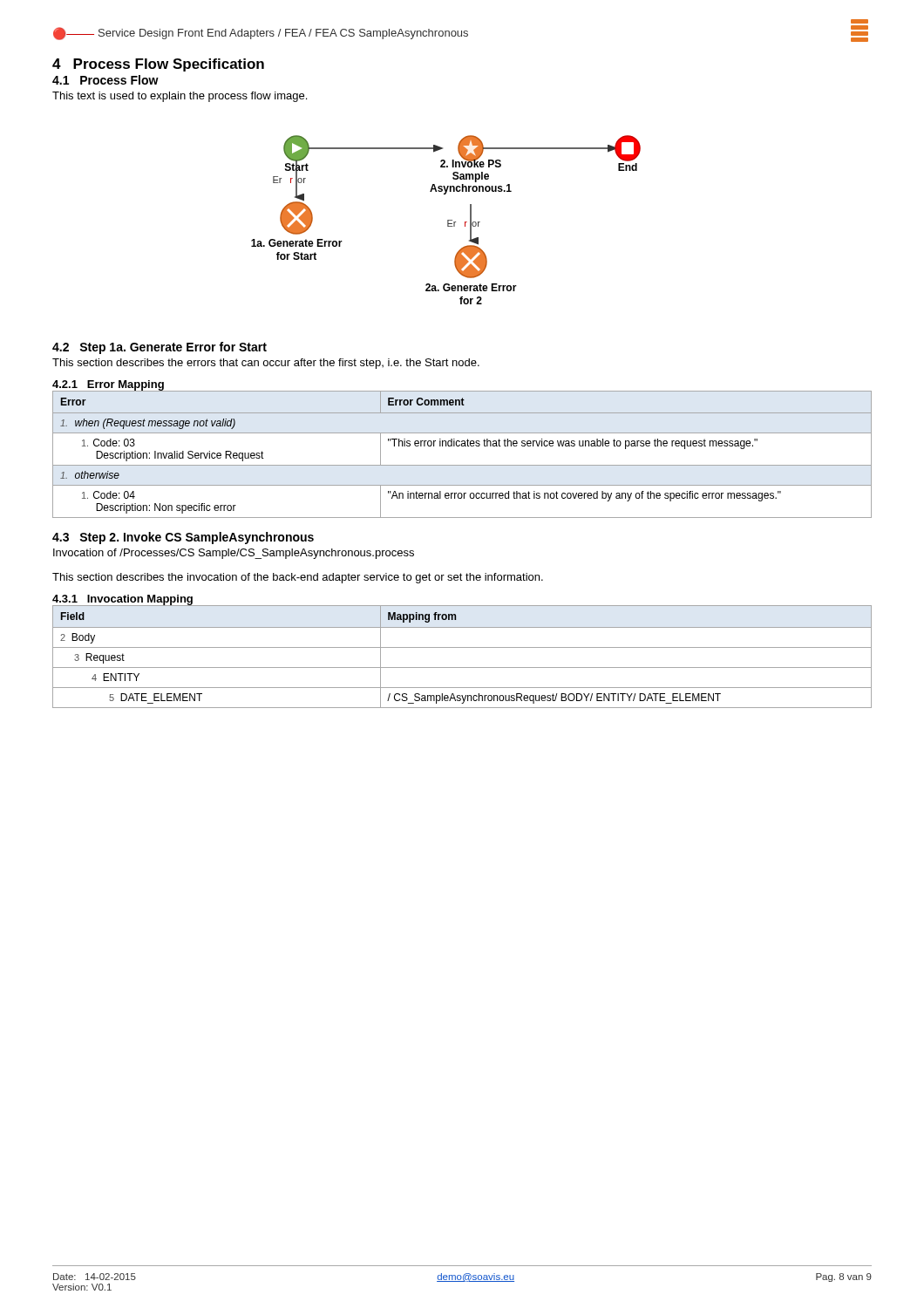This screenshot has height=1308, width=924.
Task: Click on the region starting "4 Process Flow Specification"
Action: [x=159, y=64]
